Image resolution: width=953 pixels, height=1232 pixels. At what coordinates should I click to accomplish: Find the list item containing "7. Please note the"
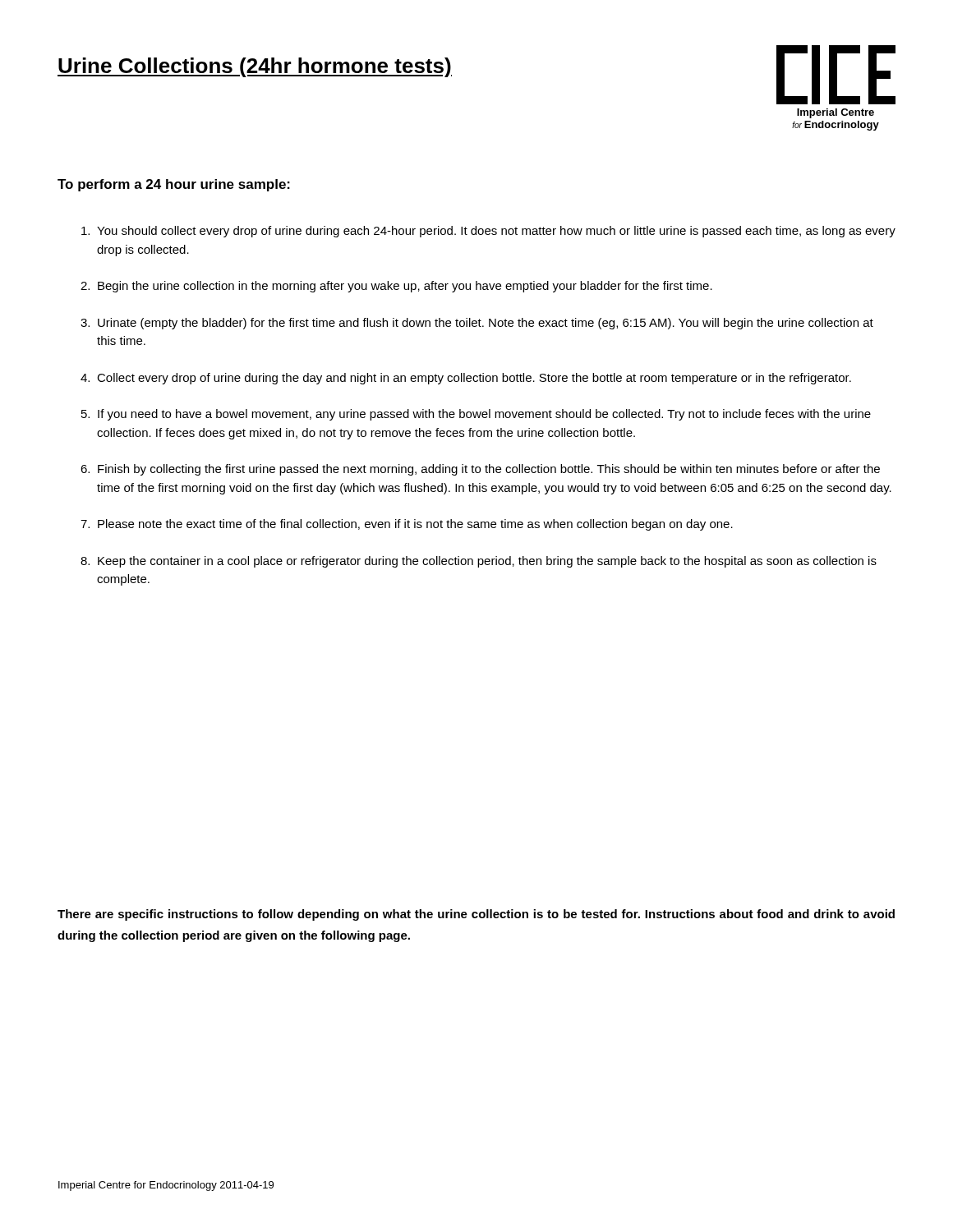476,524
